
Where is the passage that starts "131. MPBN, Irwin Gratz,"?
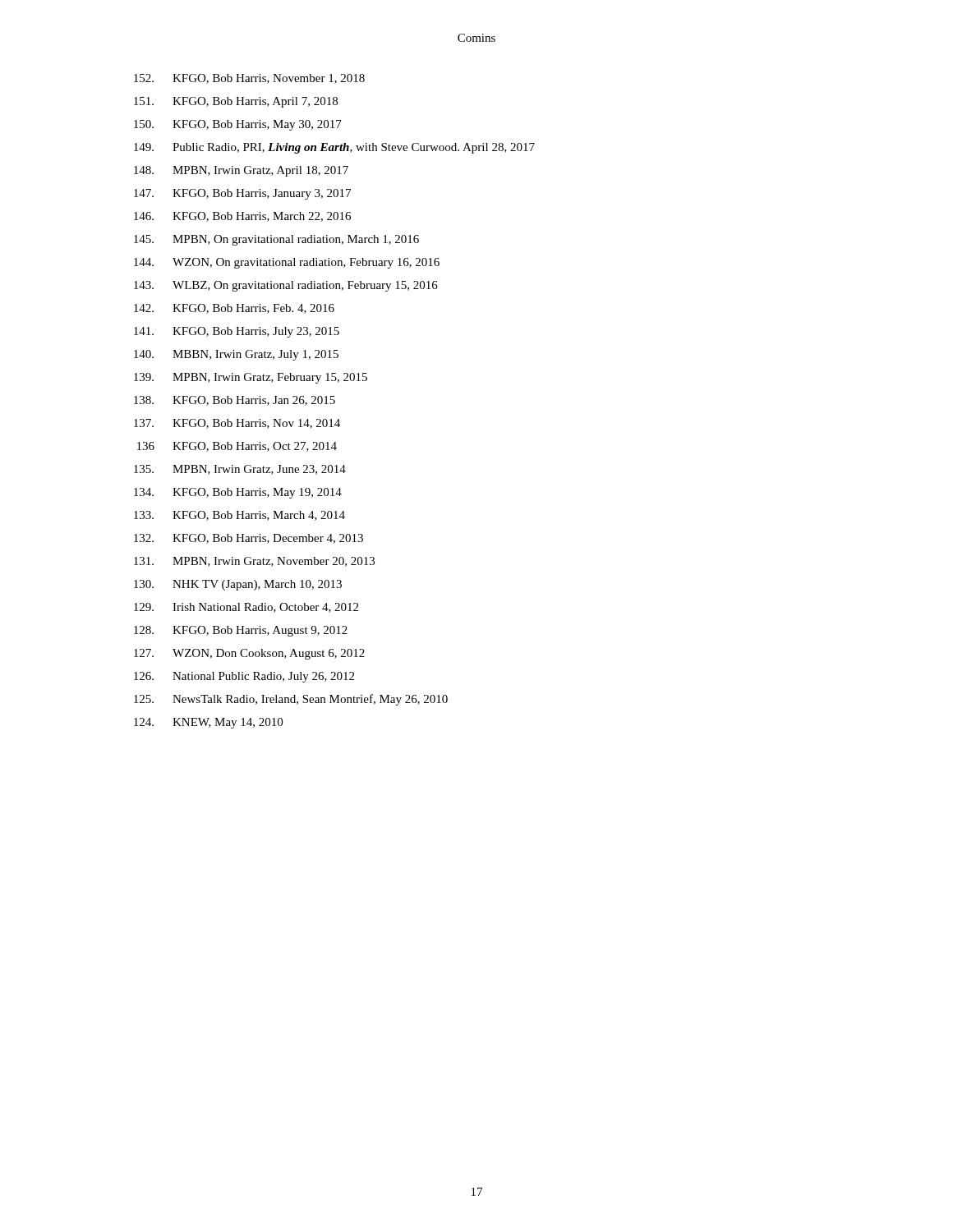237,561
